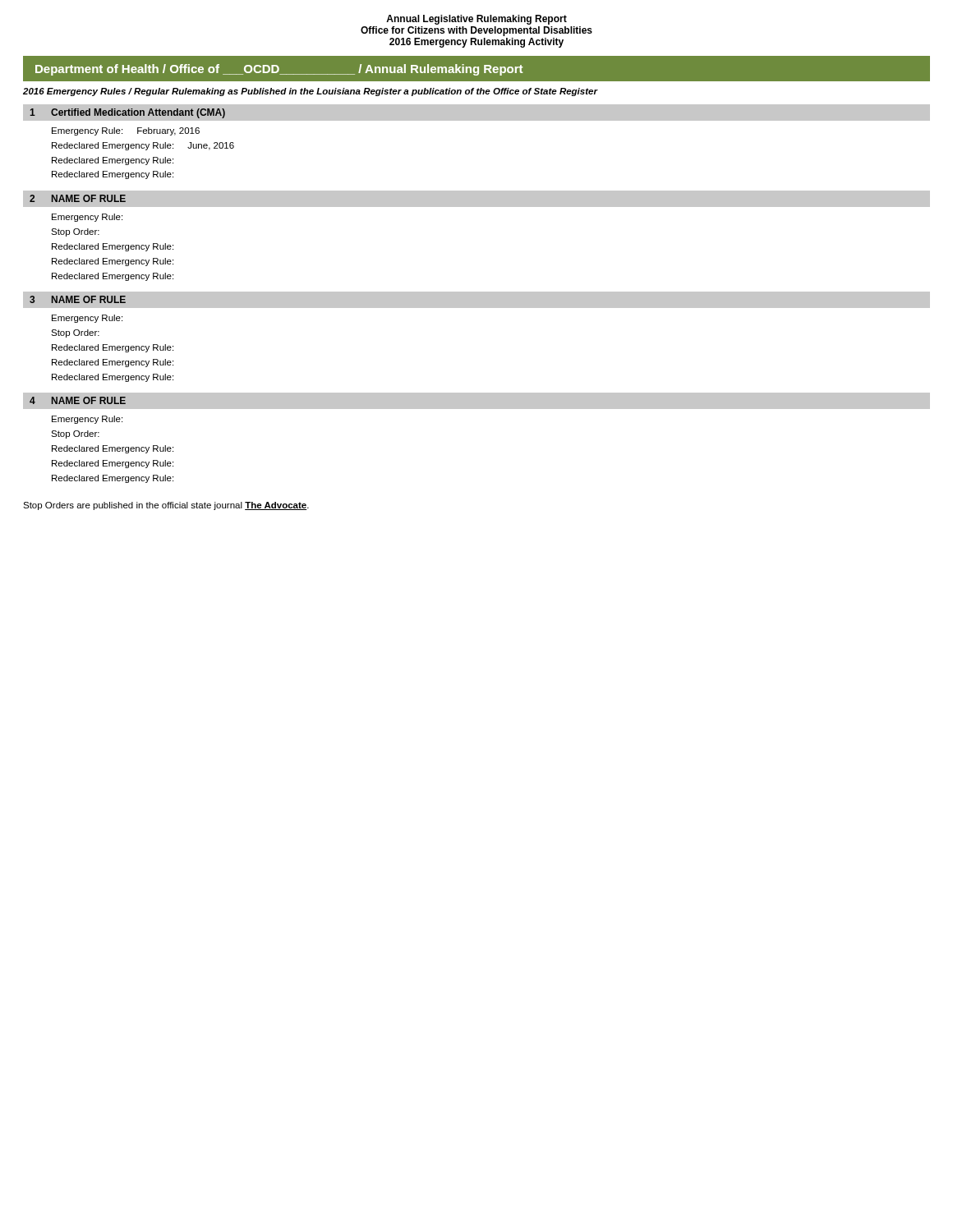The image size is (953, 1232).
Task: Where does it say "3 NAME OF RULE"?
Action: tap(476, 300)
